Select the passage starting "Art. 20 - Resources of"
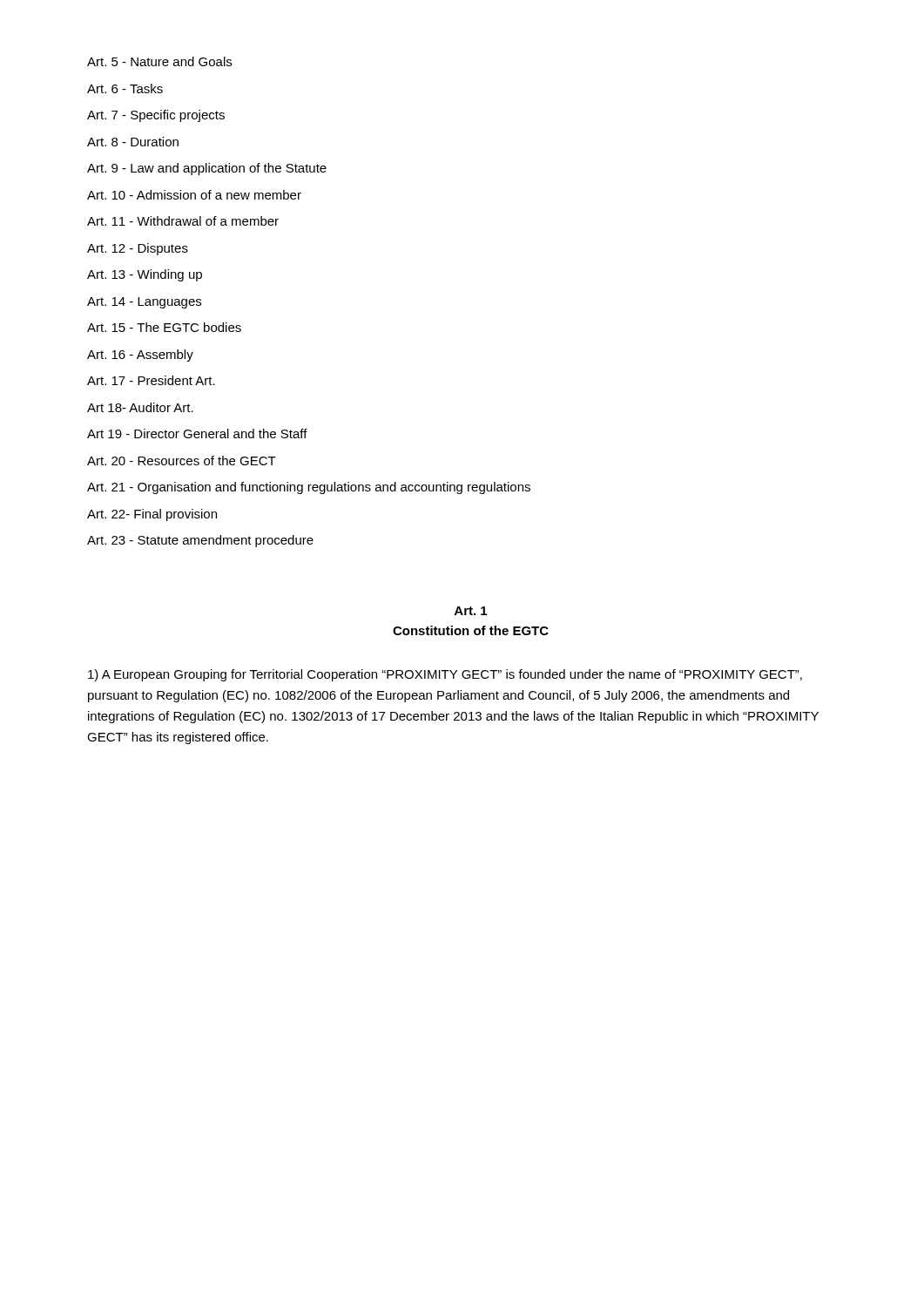924x1307 pixels. pos(181,460)
